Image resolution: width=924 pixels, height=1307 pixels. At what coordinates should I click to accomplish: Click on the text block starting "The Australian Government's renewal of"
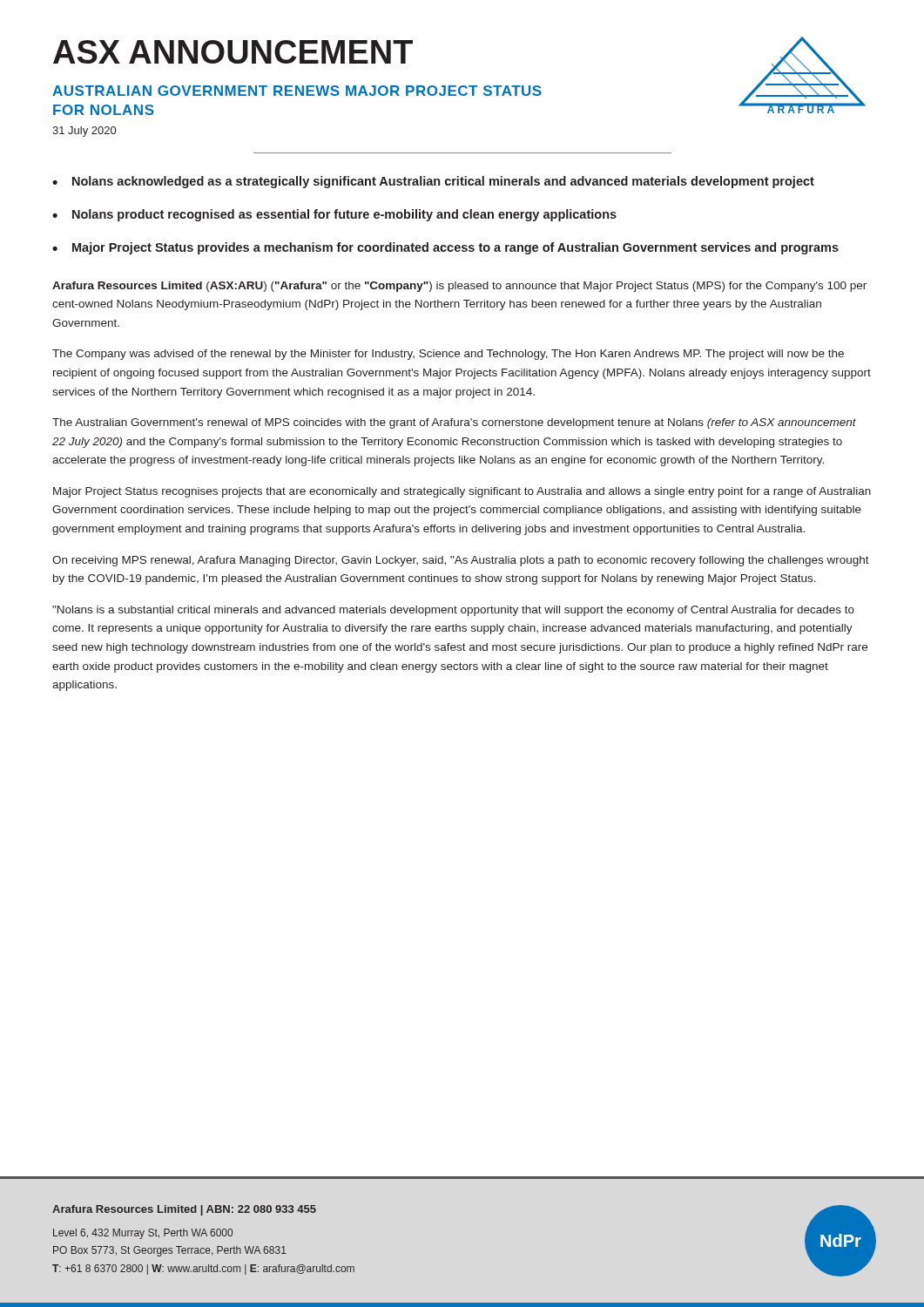pyautogui.click(x=454, y=441)
